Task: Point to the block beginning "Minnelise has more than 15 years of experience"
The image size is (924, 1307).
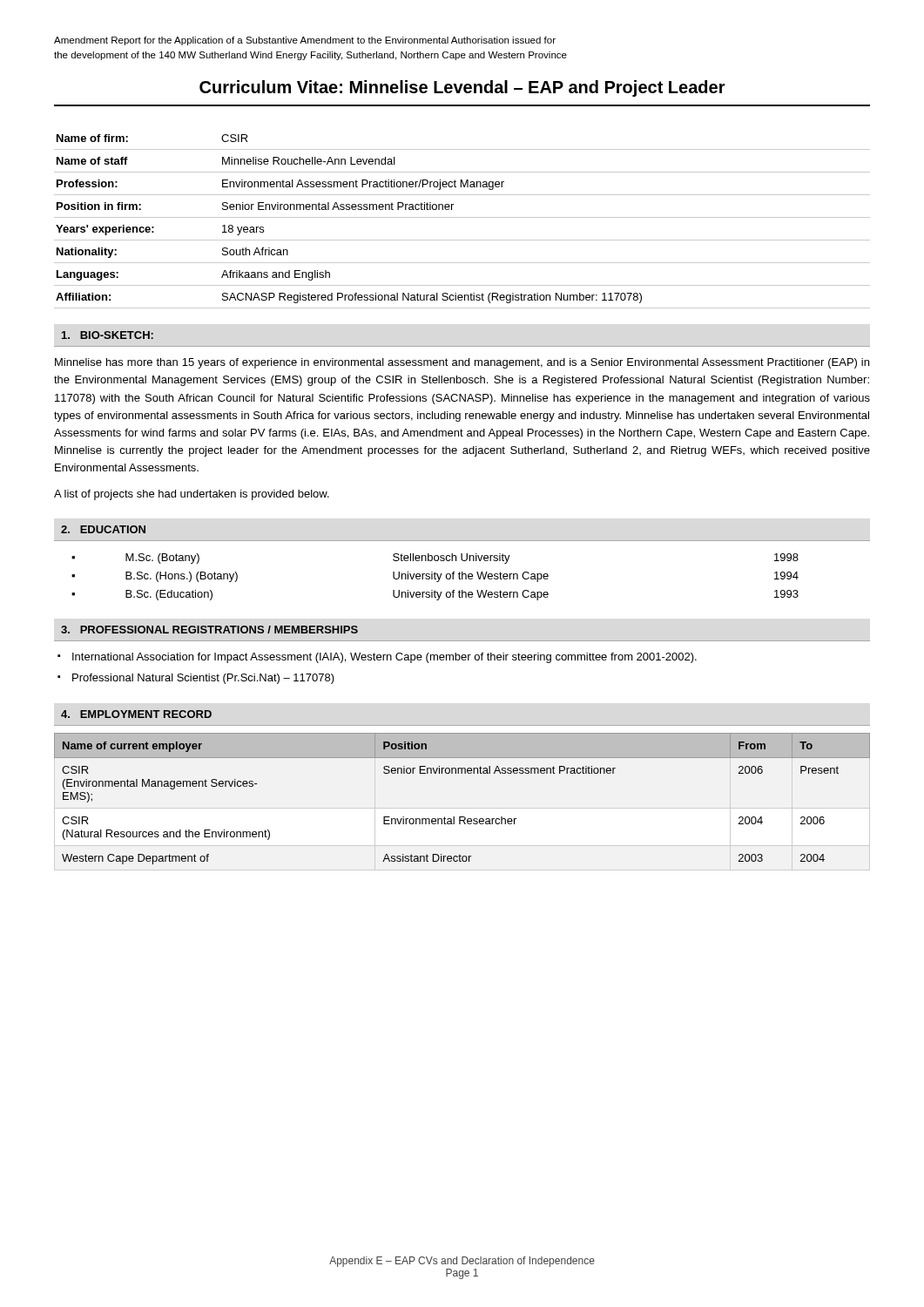Action: (462, 415)
